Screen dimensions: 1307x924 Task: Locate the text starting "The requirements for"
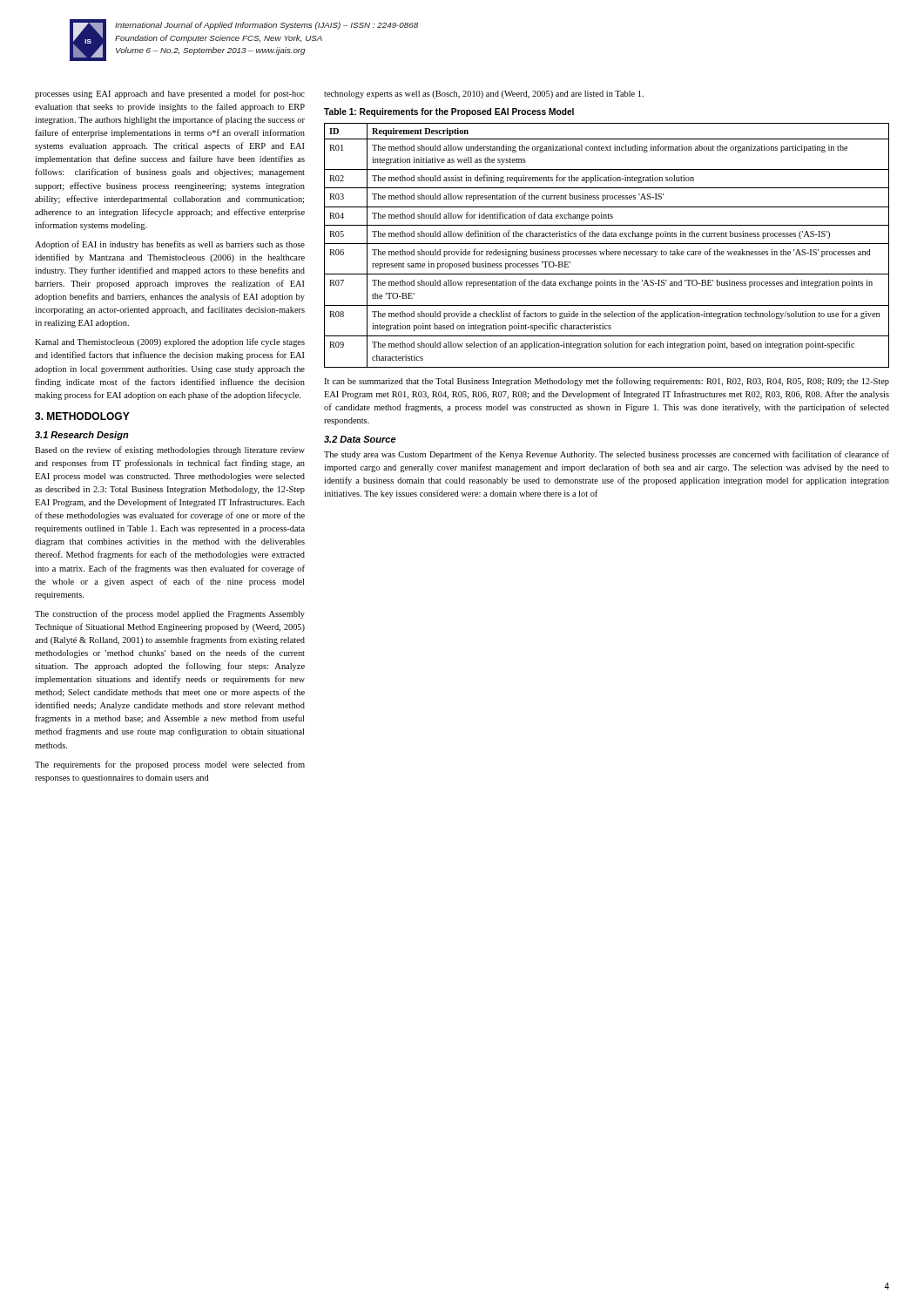click(x=170, y=771)
